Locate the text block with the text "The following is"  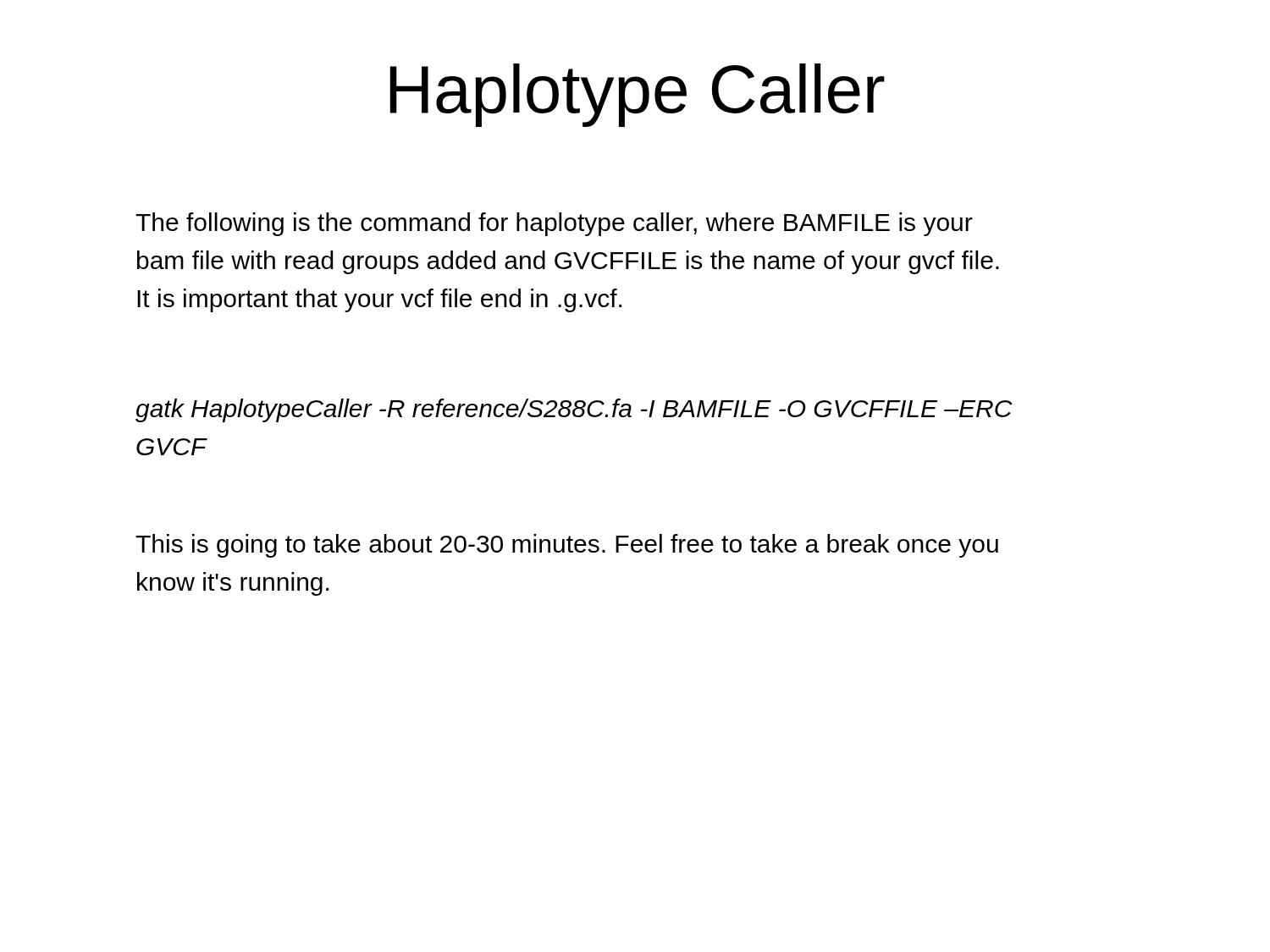click(568, 260)
